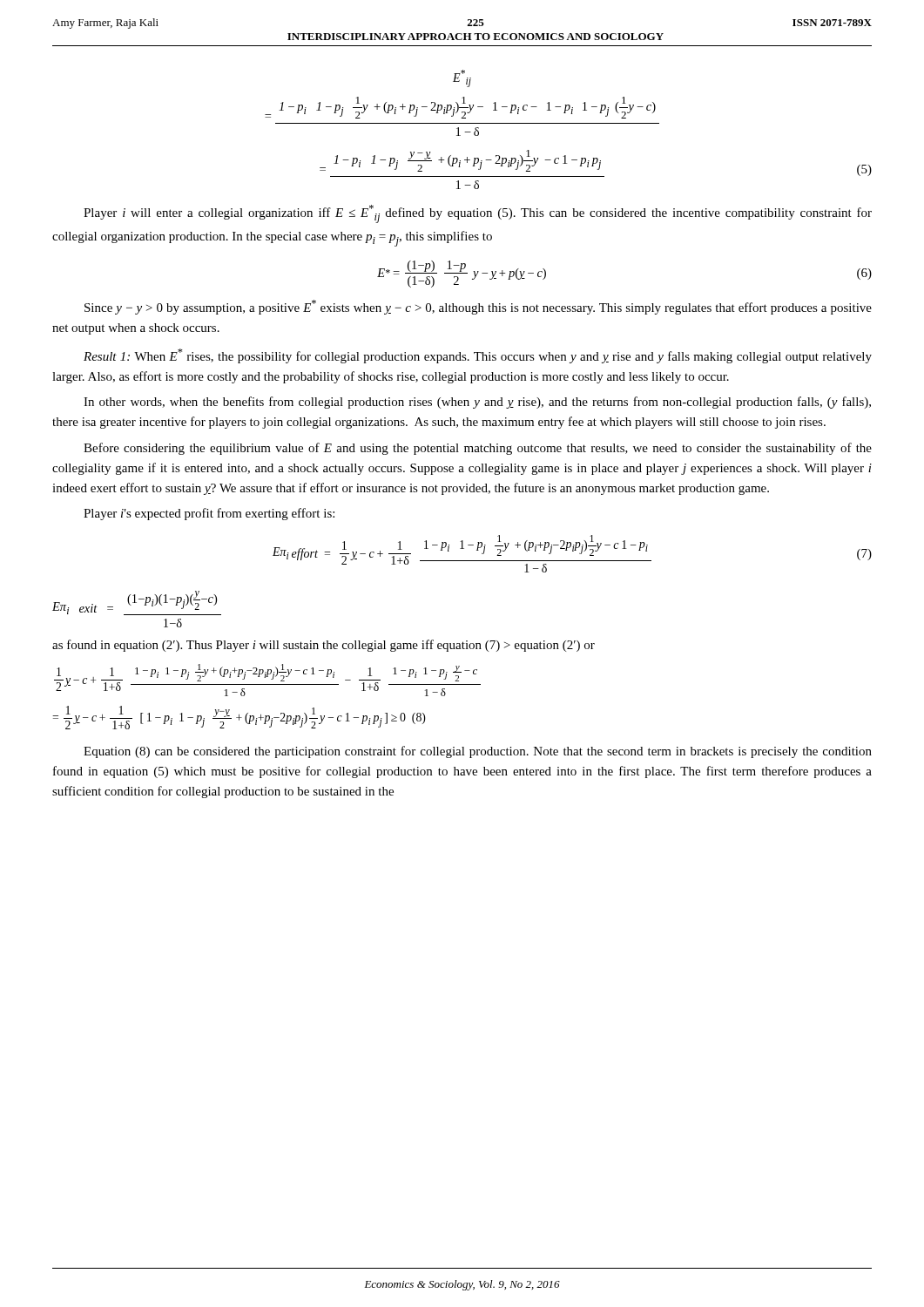This screenshot has height=1307, width=924.
Task: Locate the region starting "12 y −"
Action: (462, 697)
